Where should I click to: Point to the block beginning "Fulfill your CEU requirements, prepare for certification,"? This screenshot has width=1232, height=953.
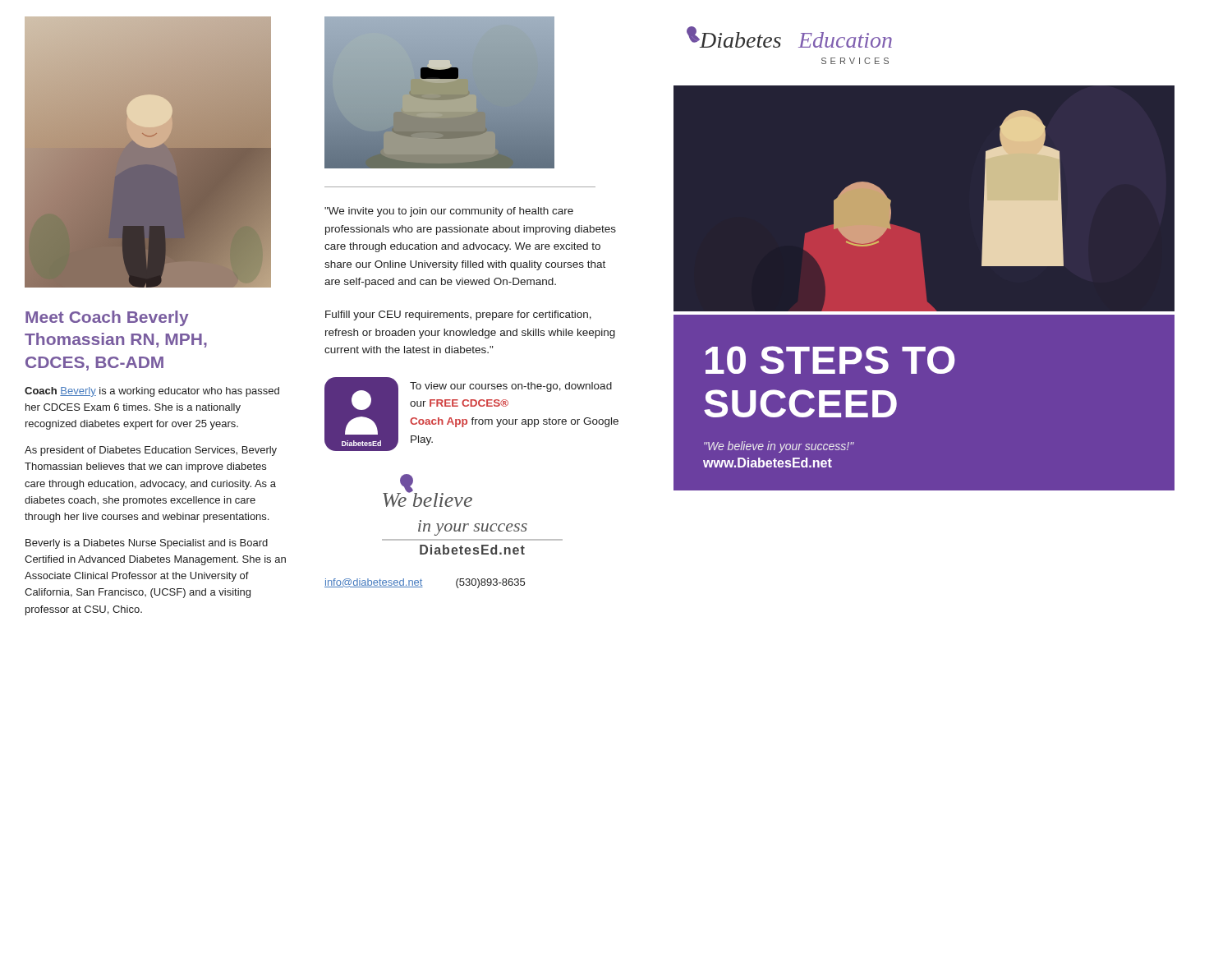(470, 332)
